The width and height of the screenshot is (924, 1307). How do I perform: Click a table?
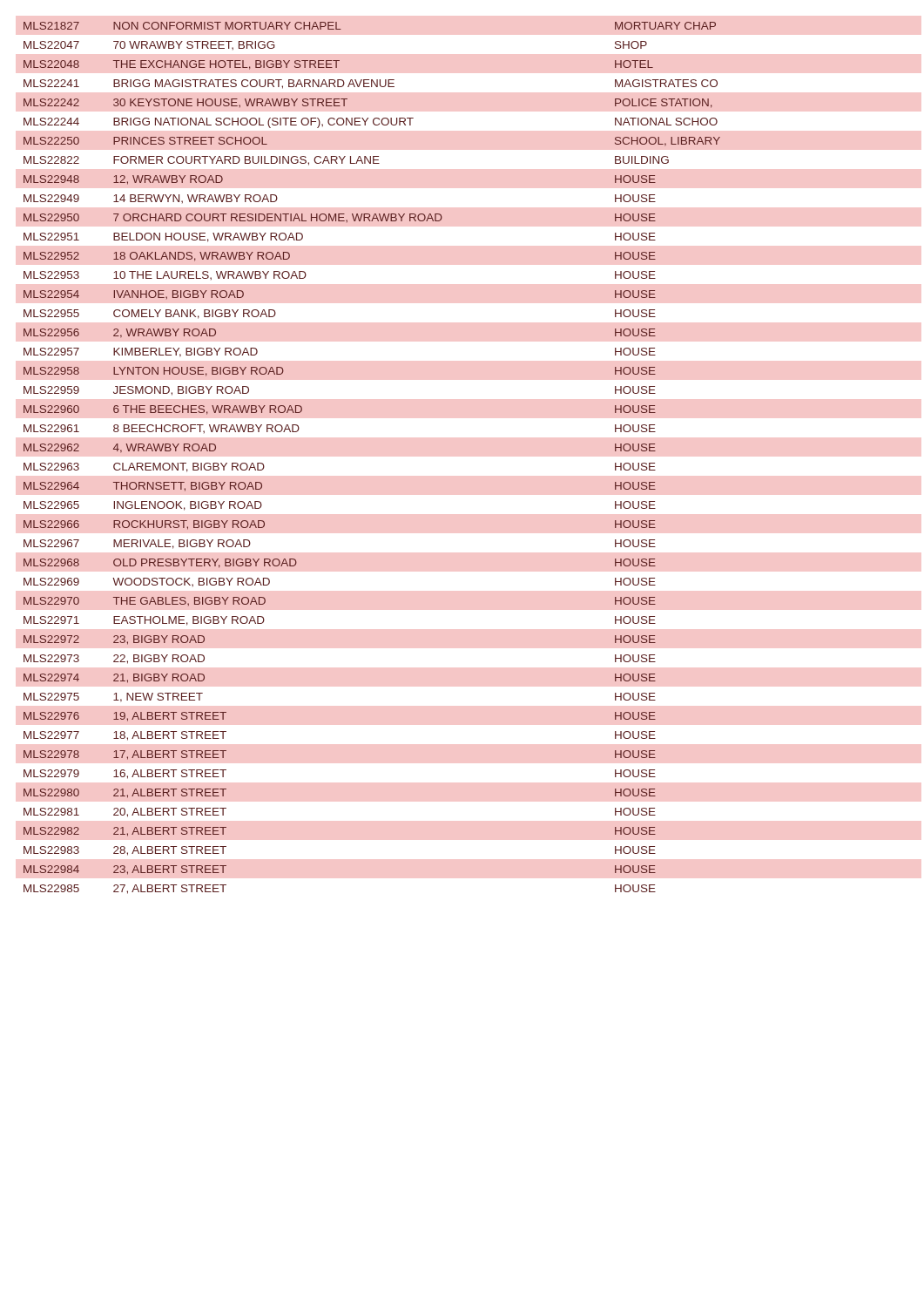point(469,457)
